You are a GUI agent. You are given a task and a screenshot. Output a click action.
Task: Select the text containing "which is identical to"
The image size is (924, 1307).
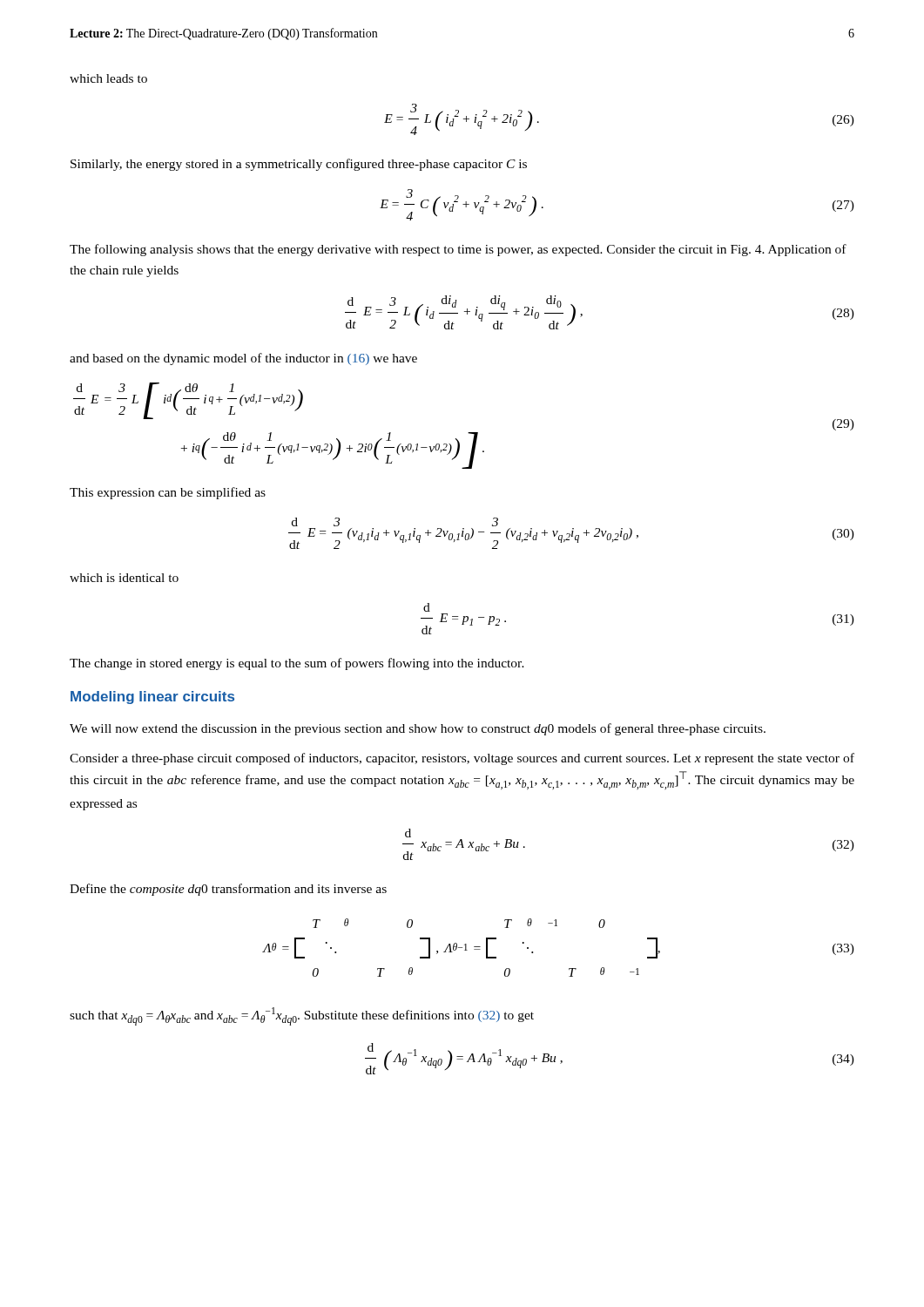[124, 578]
